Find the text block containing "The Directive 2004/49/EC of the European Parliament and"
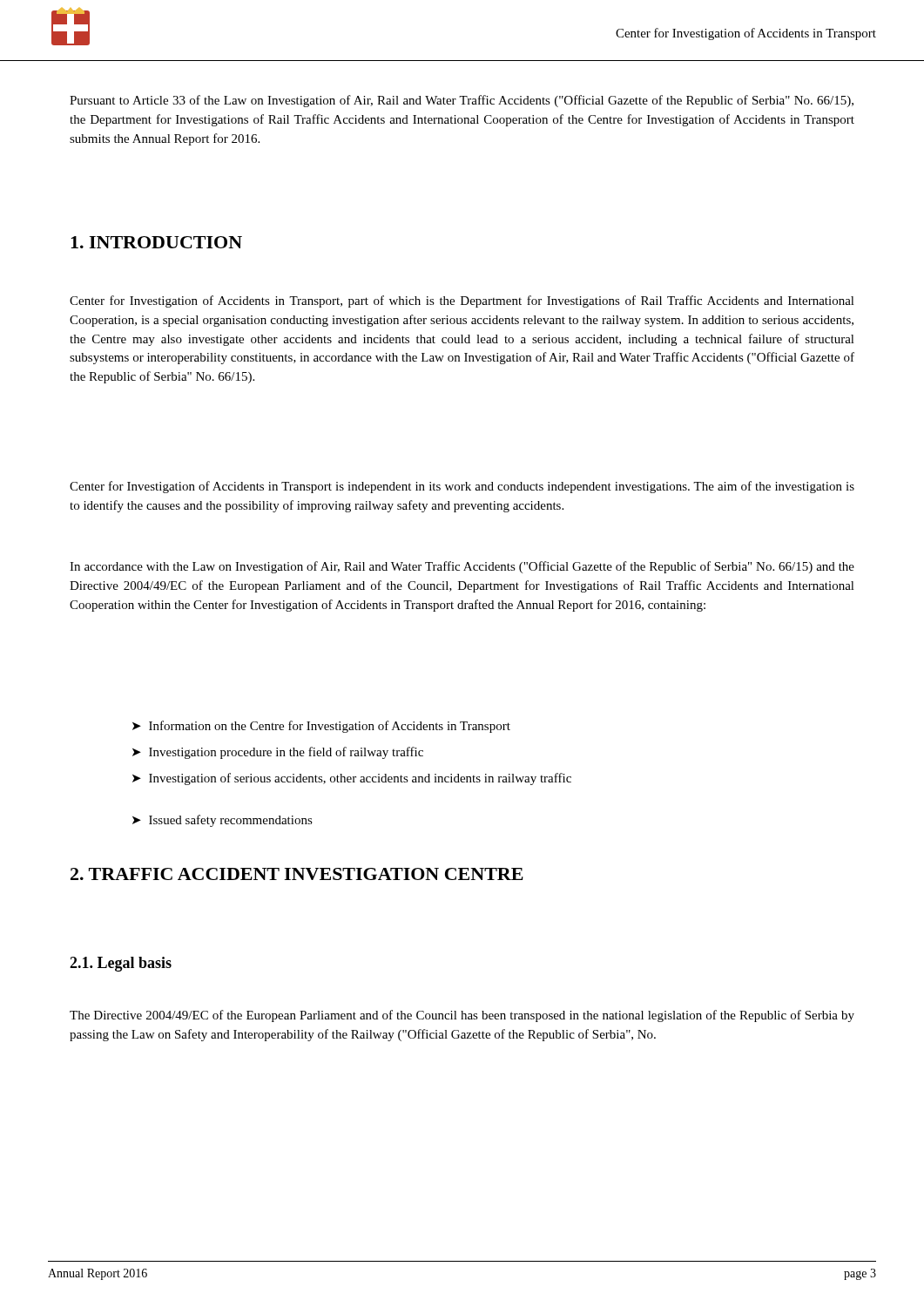The height and width of the screenshot is (1307, 924). [x=462, y=1025]
